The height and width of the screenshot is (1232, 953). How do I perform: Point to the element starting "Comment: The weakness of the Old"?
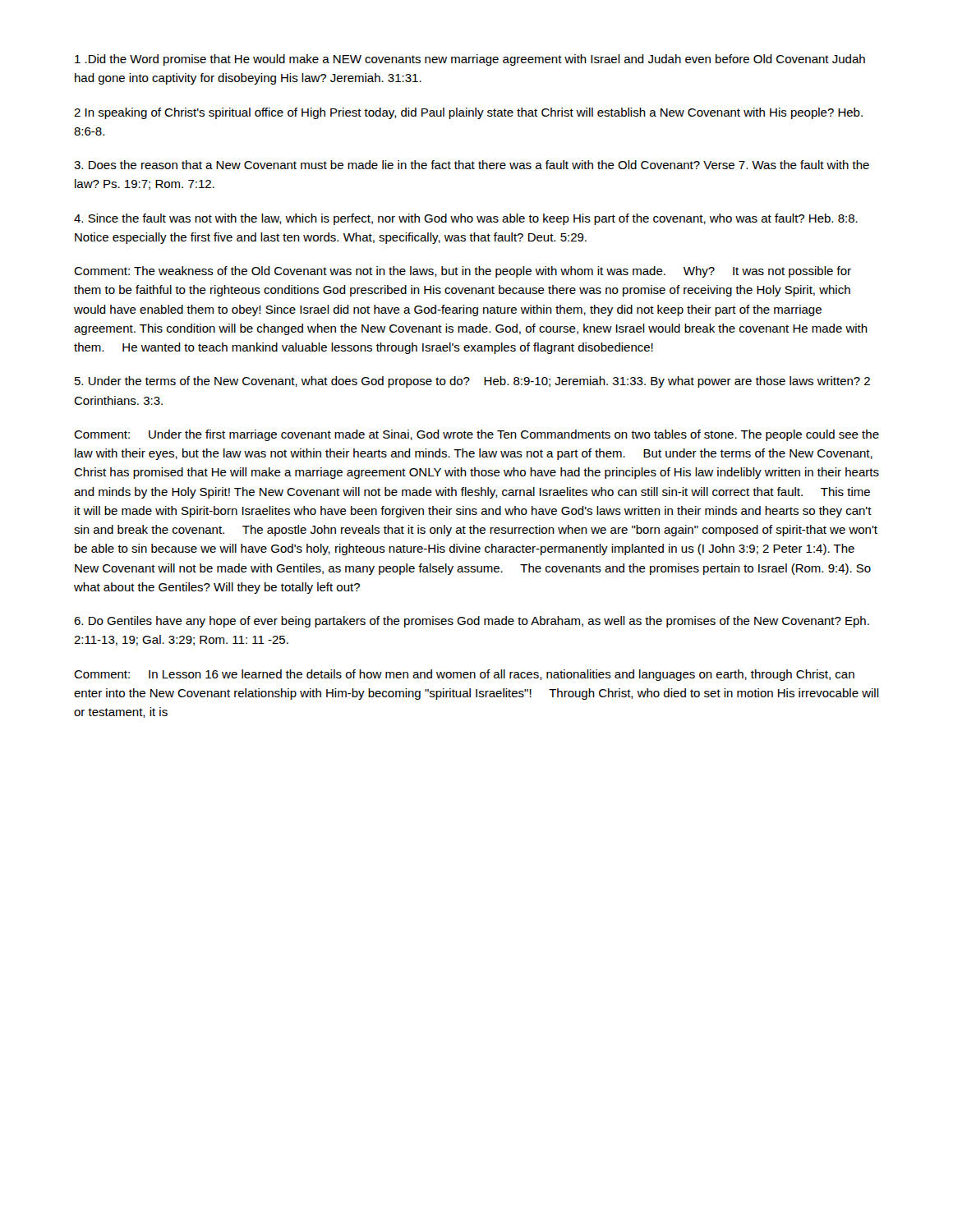tap(471, 309)
